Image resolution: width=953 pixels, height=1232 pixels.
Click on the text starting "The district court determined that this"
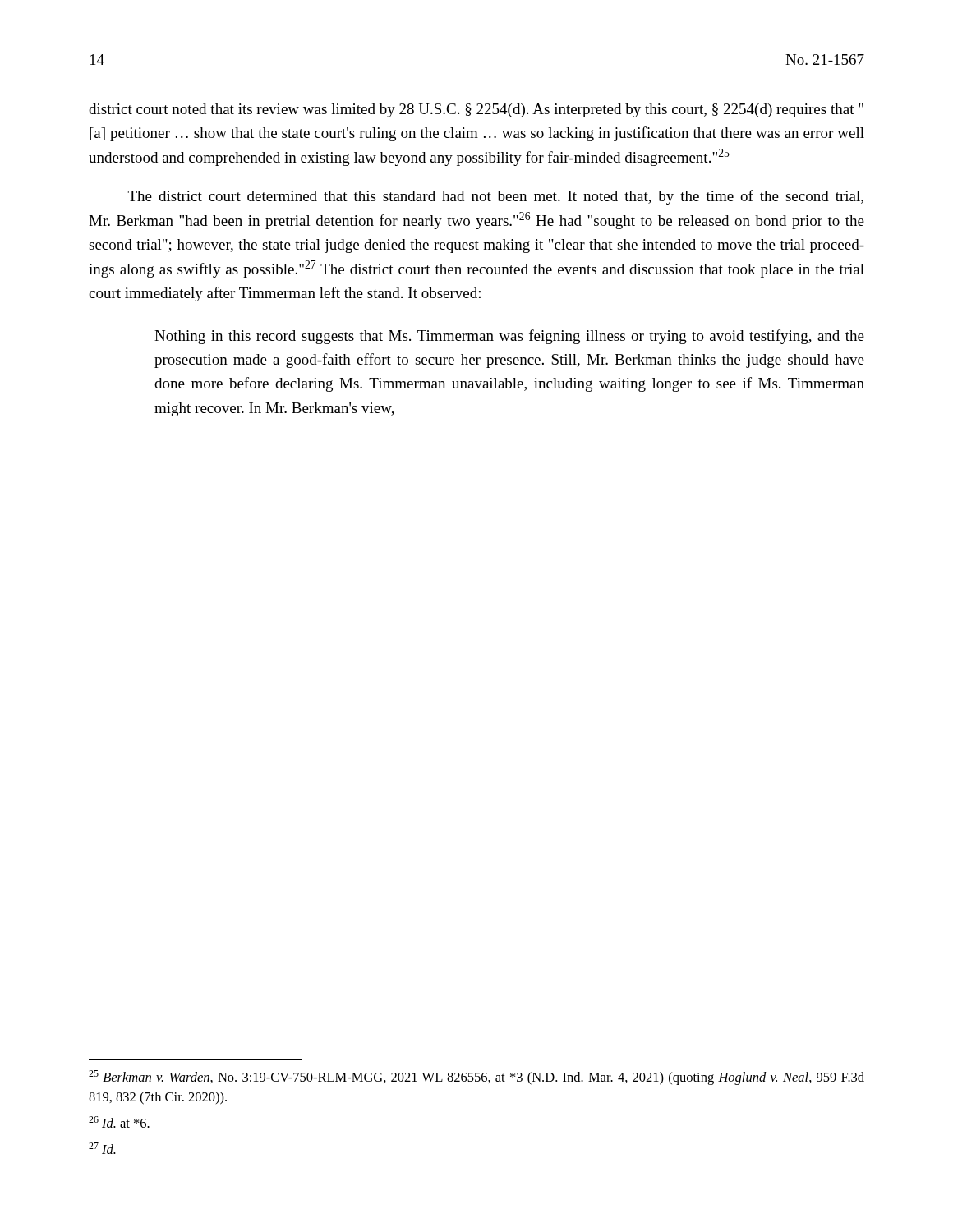coord(476,245)
